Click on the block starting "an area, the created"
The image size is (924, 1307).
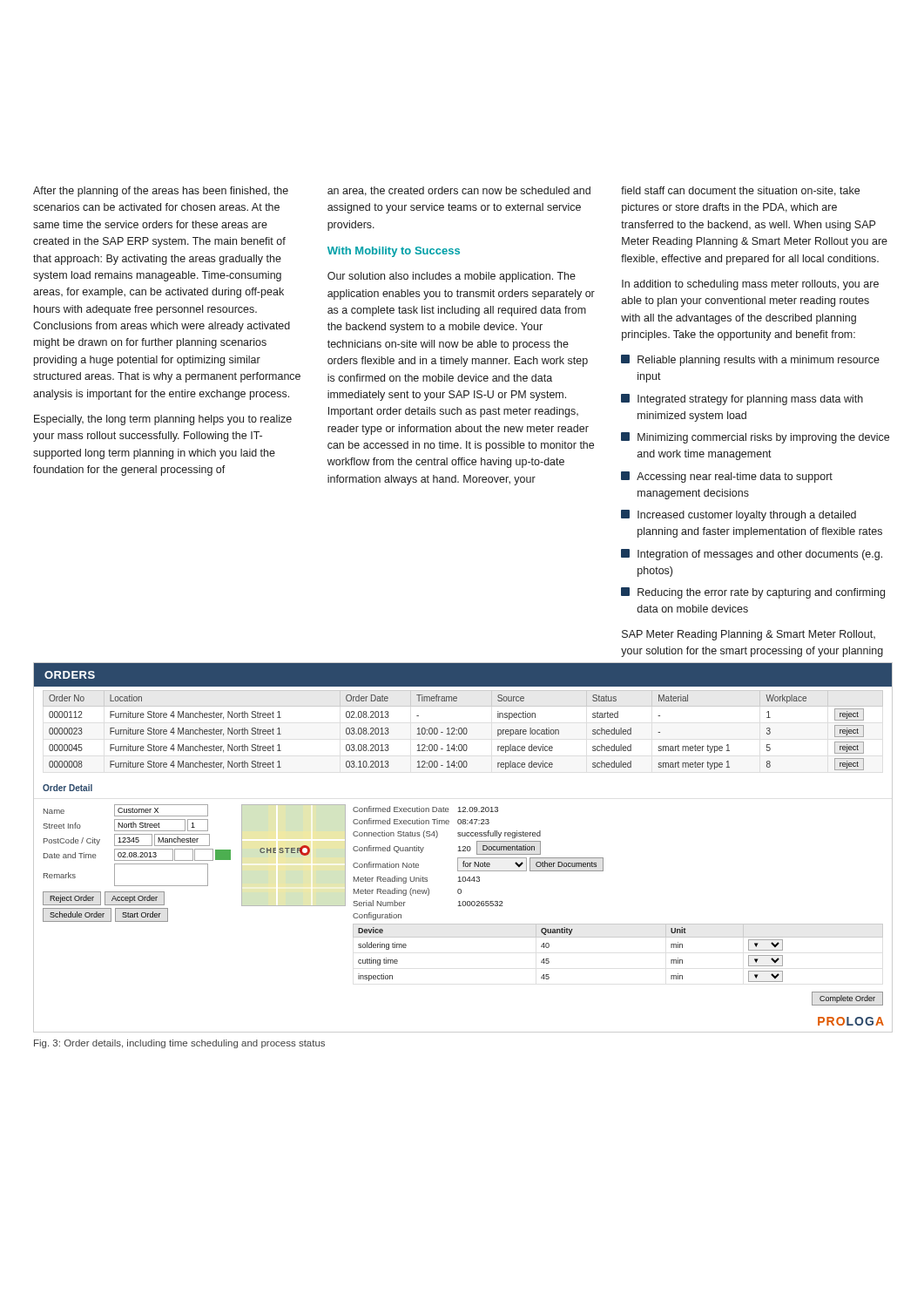[462, 208]
